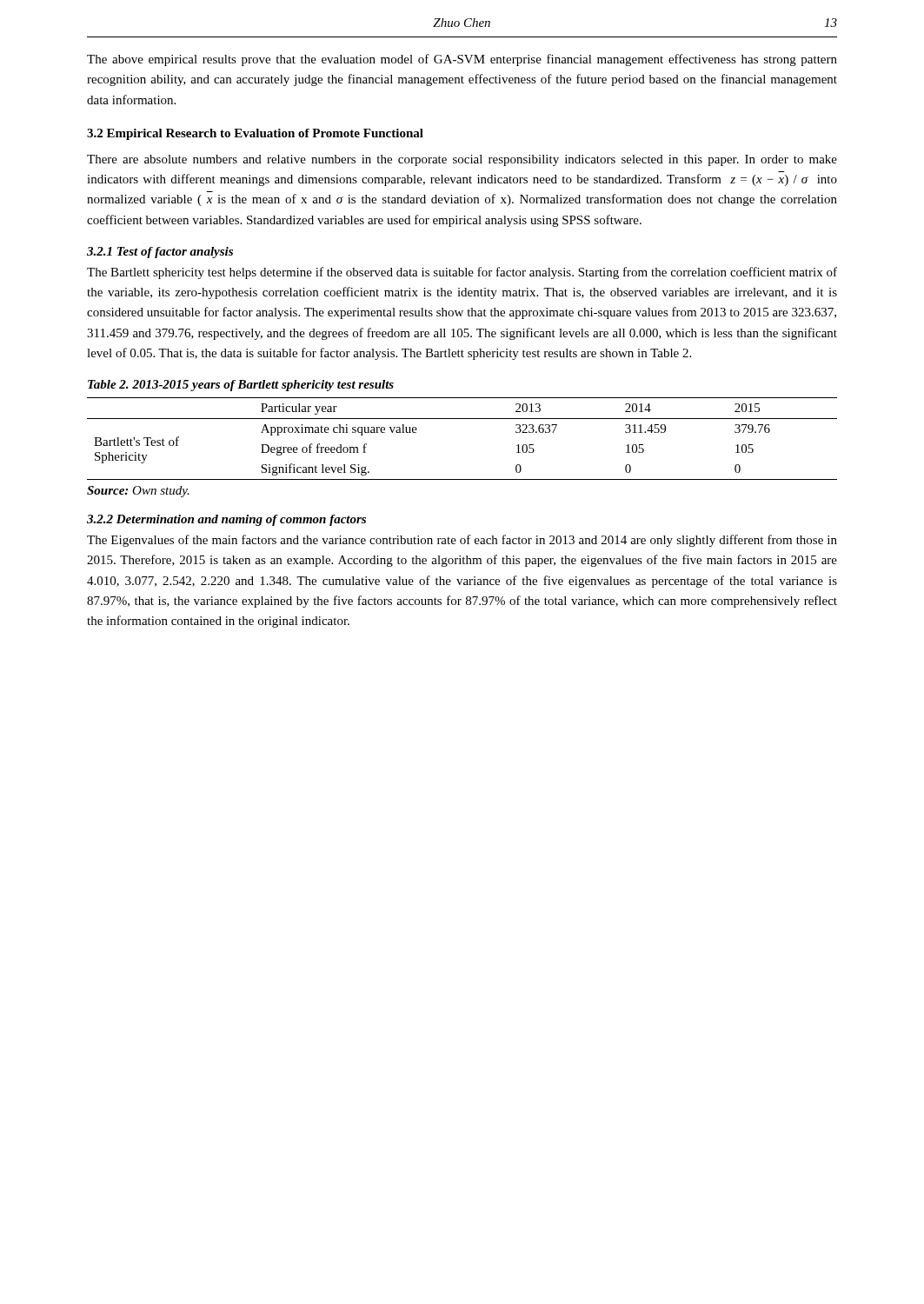924x1304 pixels.
Task: Select the element starting "The above empirical results prove that the"
Action: (462, 79)
